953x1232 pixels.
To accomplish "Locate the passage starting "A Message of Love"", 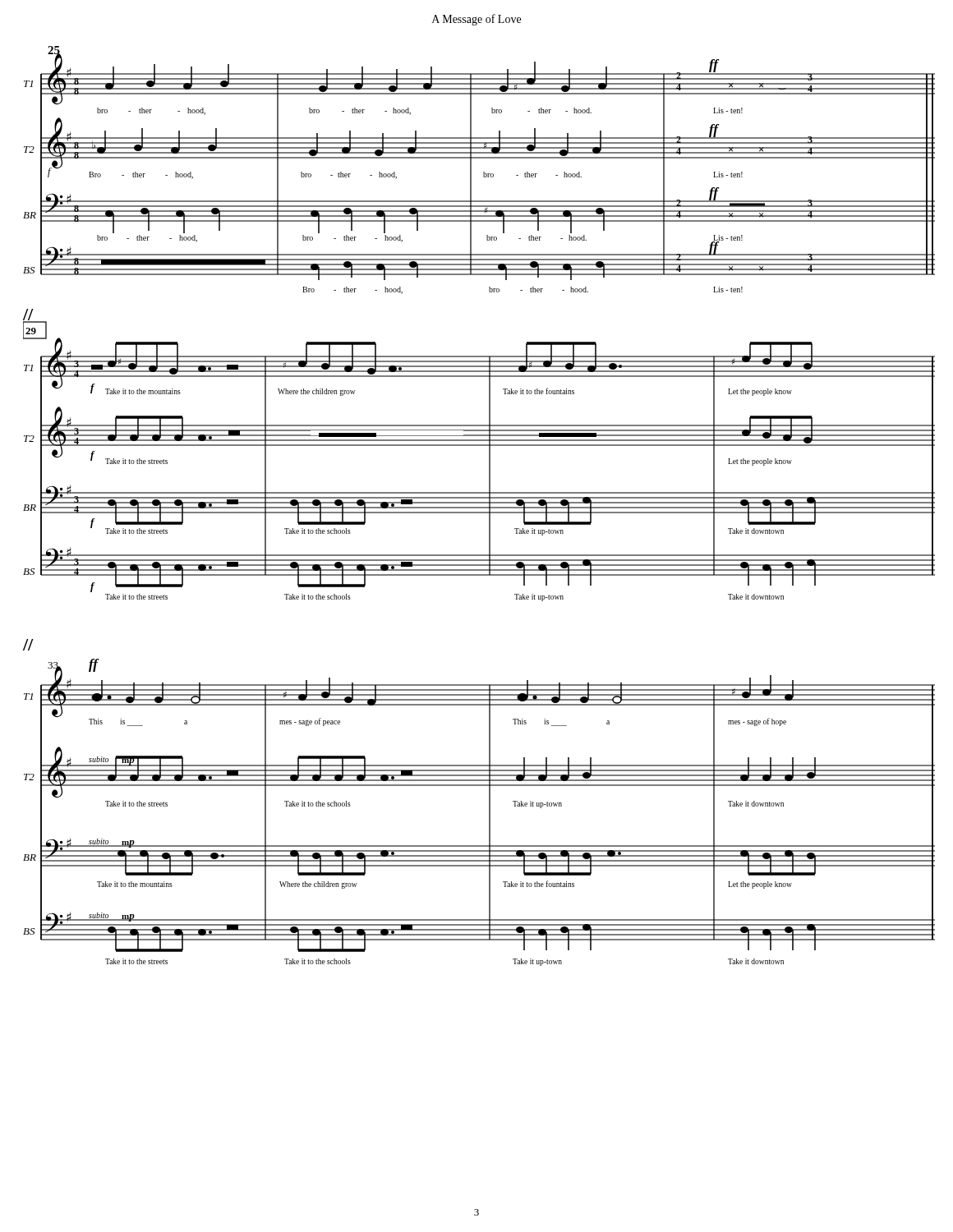I will pos(476,19).
